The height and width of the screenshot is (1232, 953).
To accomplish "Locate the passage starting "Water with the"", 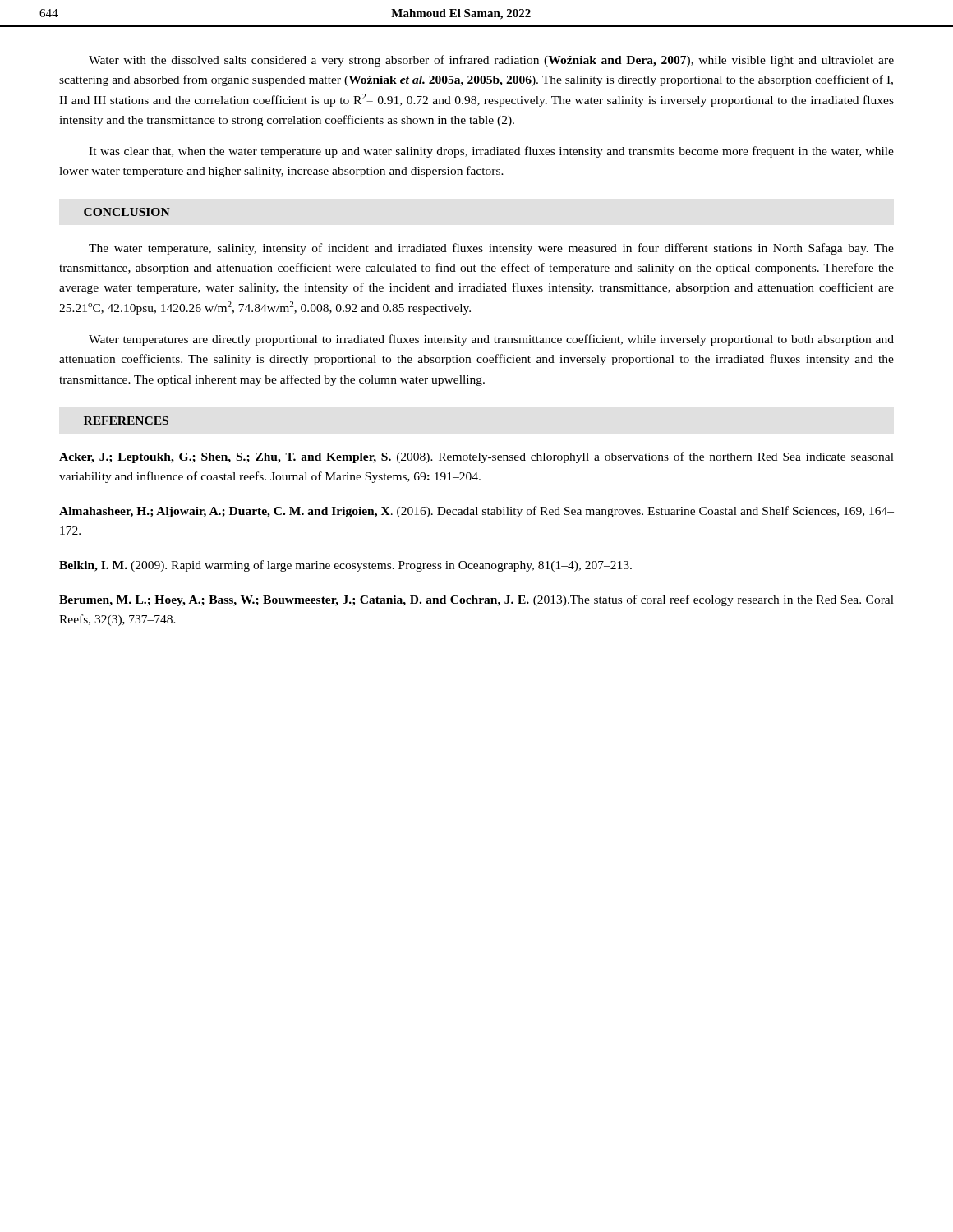I will (476, 90).
